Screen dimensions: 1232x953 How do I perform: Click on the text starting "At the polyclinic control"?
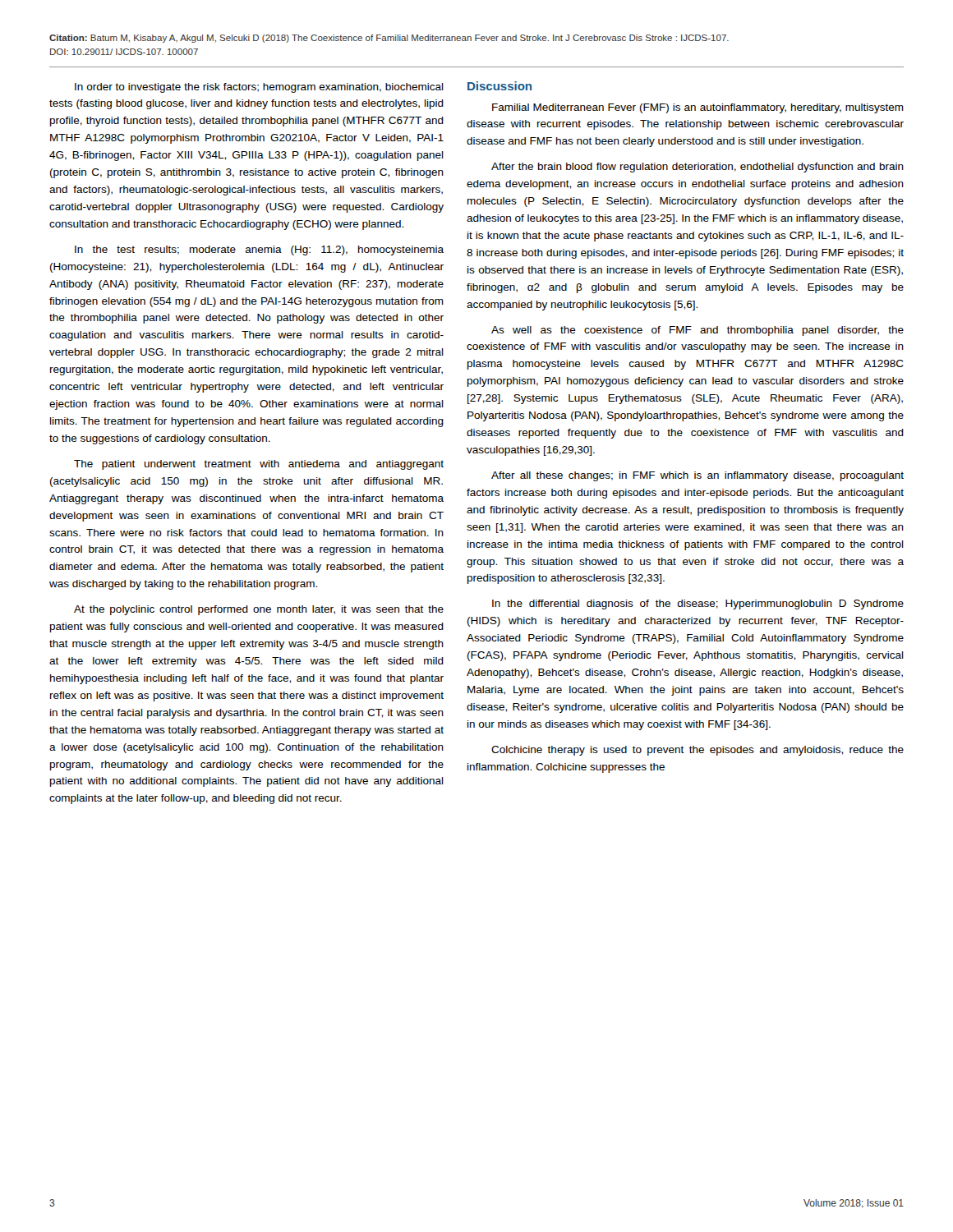point(246,704)
